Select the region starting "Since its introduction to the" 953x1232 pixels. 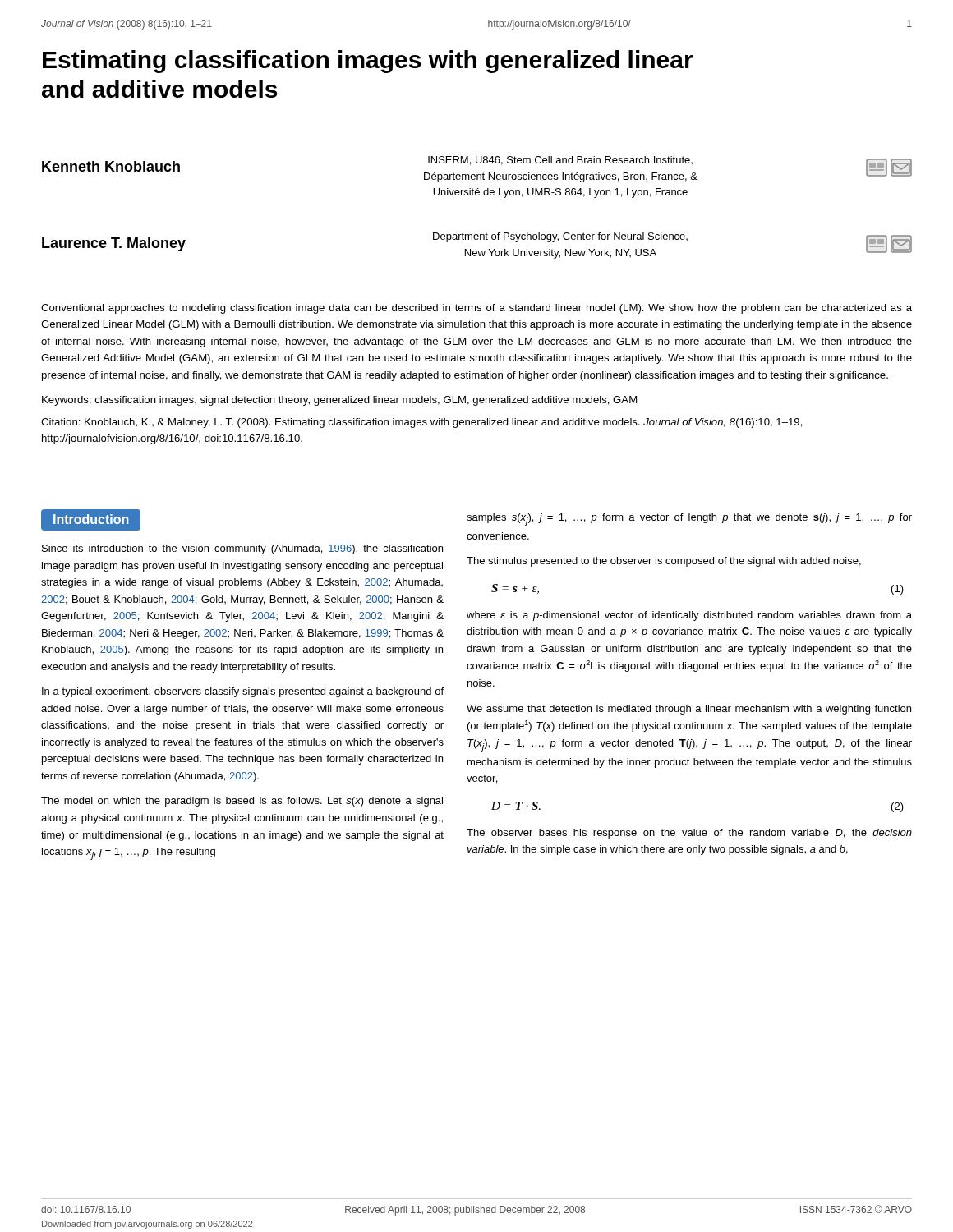pyautogui.click(x=242, y=701)
